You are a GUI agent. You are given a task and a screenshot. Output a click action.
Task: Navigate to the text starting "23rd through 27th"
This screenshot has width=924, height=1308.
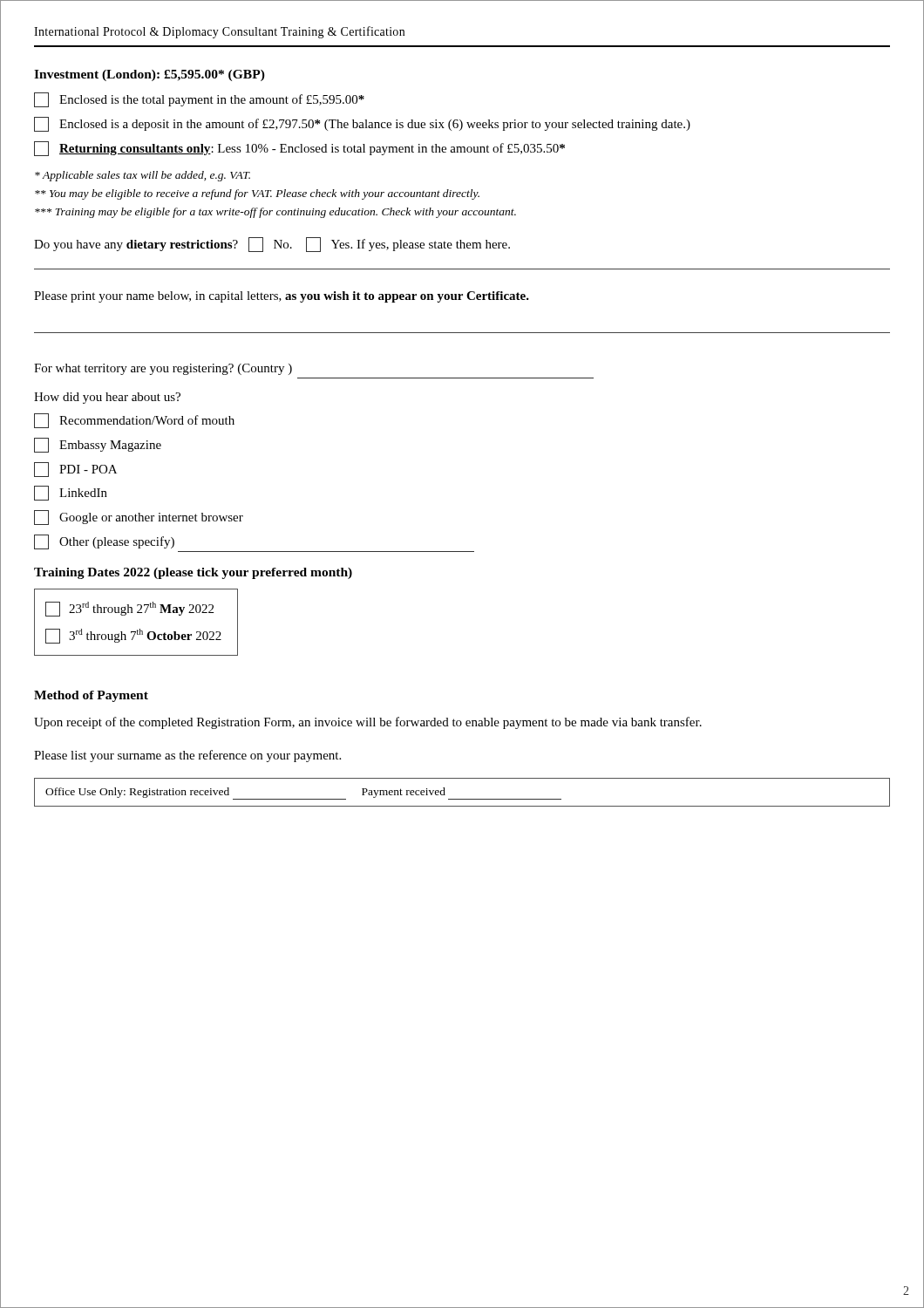pyautogui.click(x=130, y=608)
